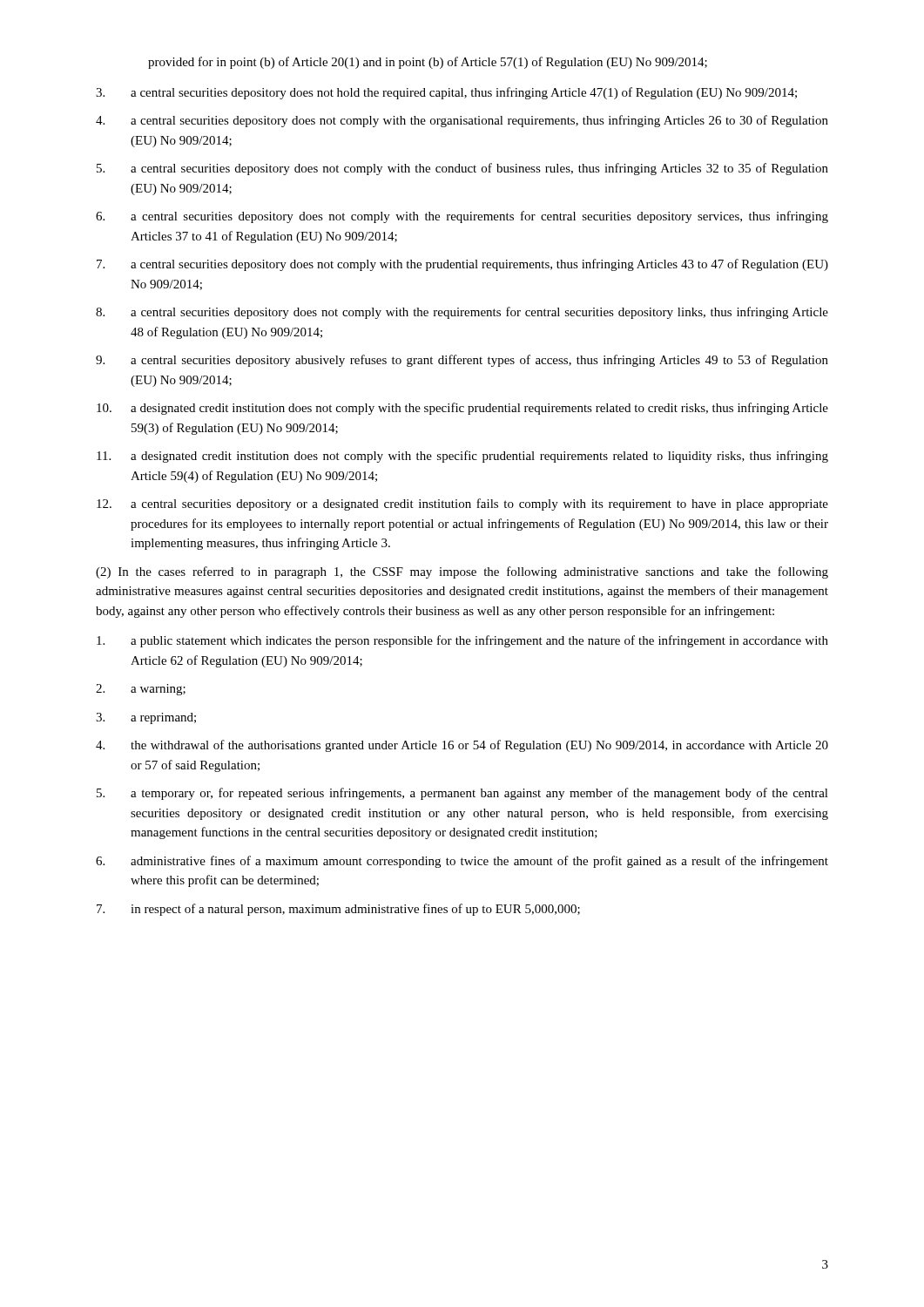Locate the text starting "3. a reprimand;"
This screenshot has height=1307, width=924.
point(146,718)
